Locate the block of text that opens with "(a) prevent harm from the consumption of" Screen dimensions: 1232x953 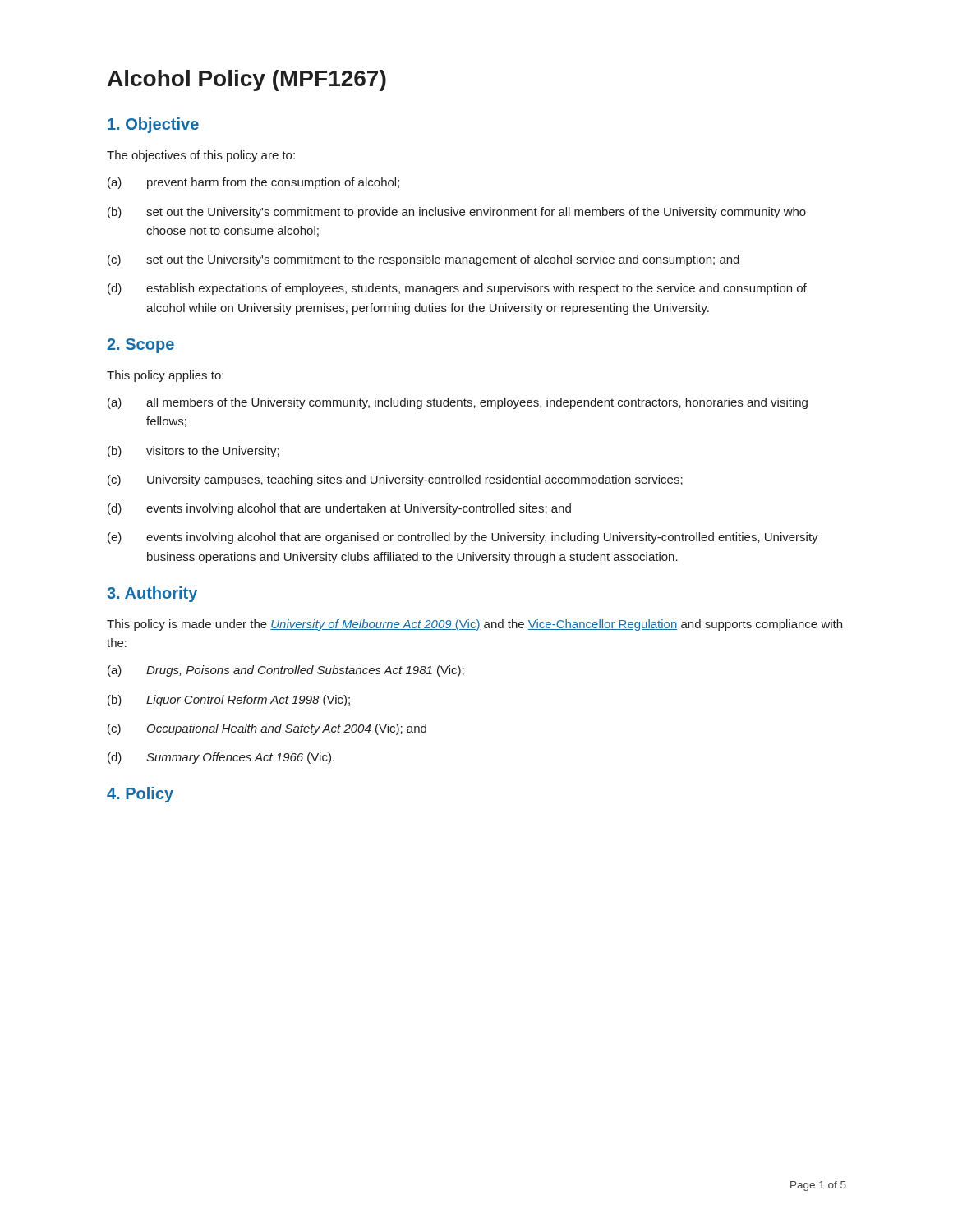pos(253,183)
